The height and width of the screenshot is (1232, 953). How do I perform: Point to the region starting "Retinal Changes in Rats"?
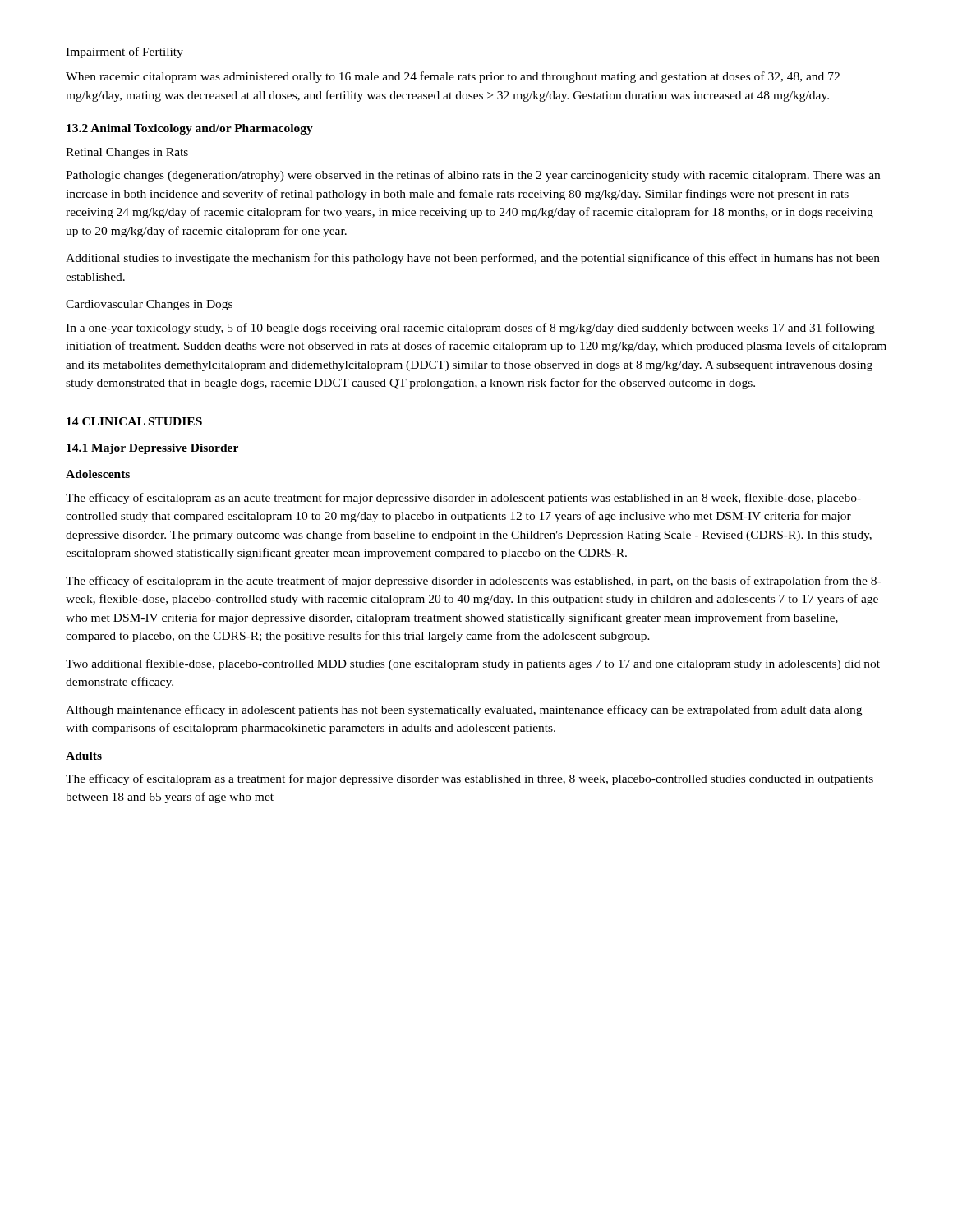[x=127, y=151]
